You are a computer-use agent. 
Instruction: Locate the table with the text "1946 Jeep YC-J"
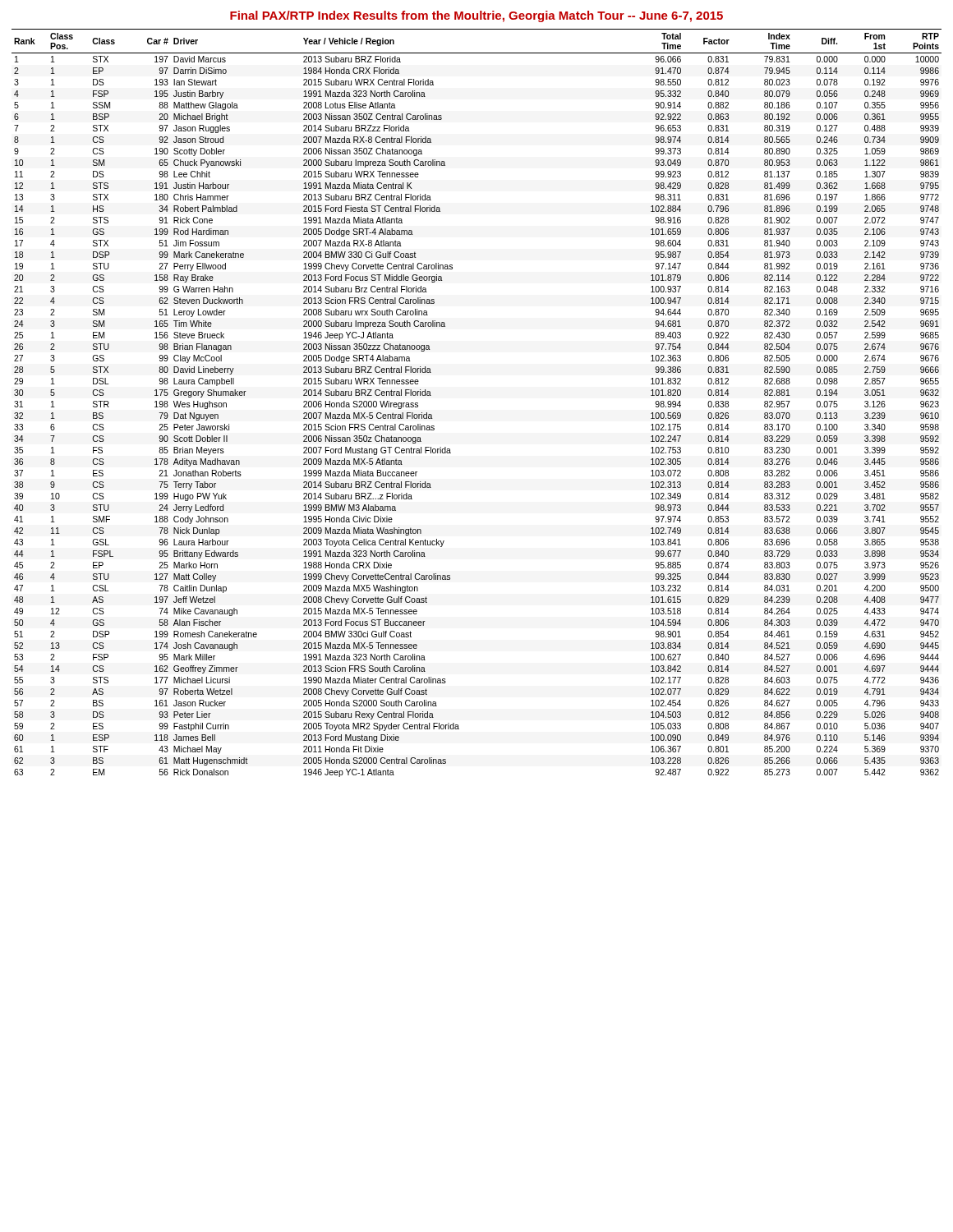pyautogui.click(x=476, y=403)
